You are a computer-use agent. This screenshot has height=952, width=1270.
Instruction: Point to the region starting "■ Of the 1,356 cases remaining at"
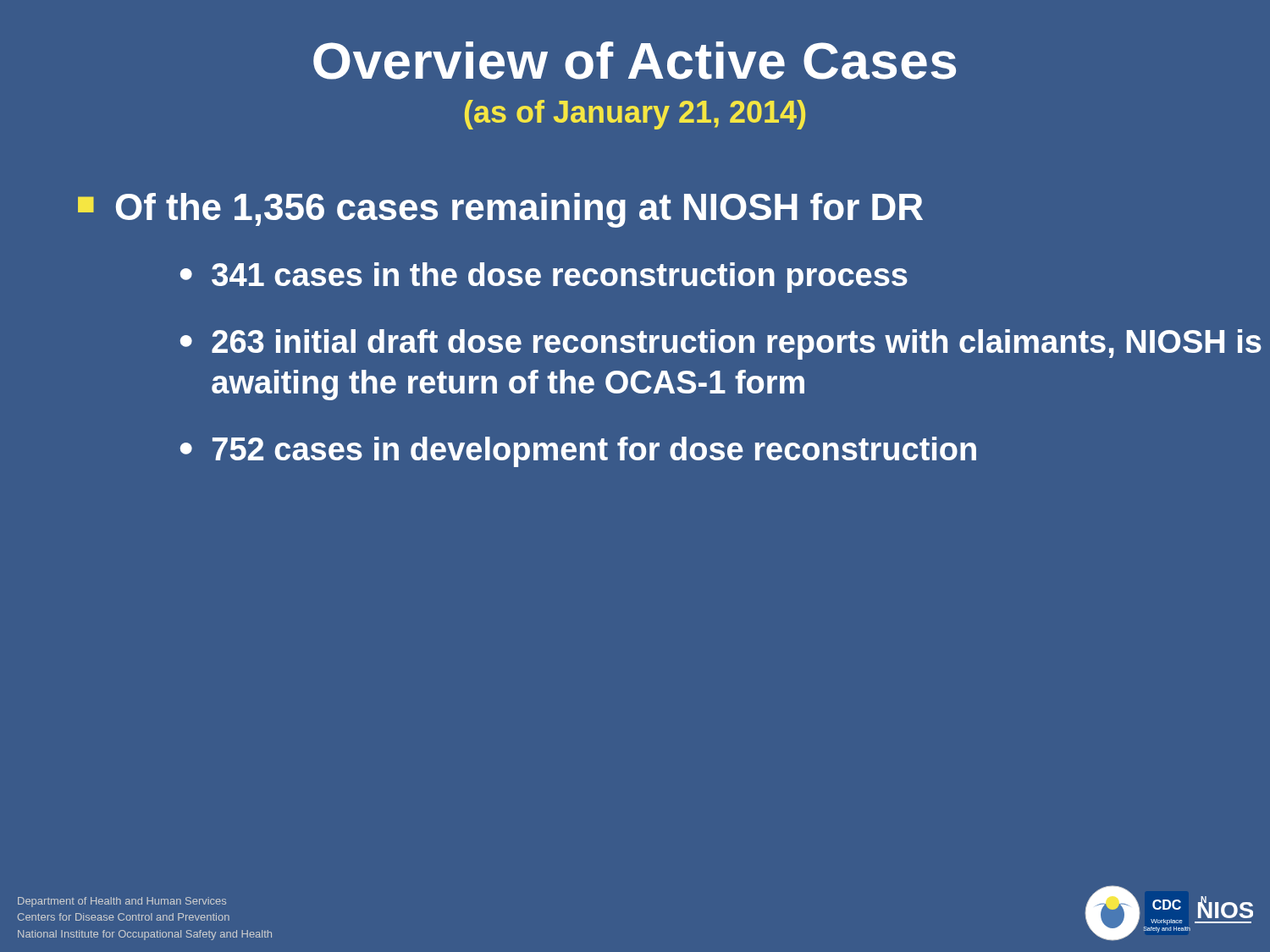(500, 208)
